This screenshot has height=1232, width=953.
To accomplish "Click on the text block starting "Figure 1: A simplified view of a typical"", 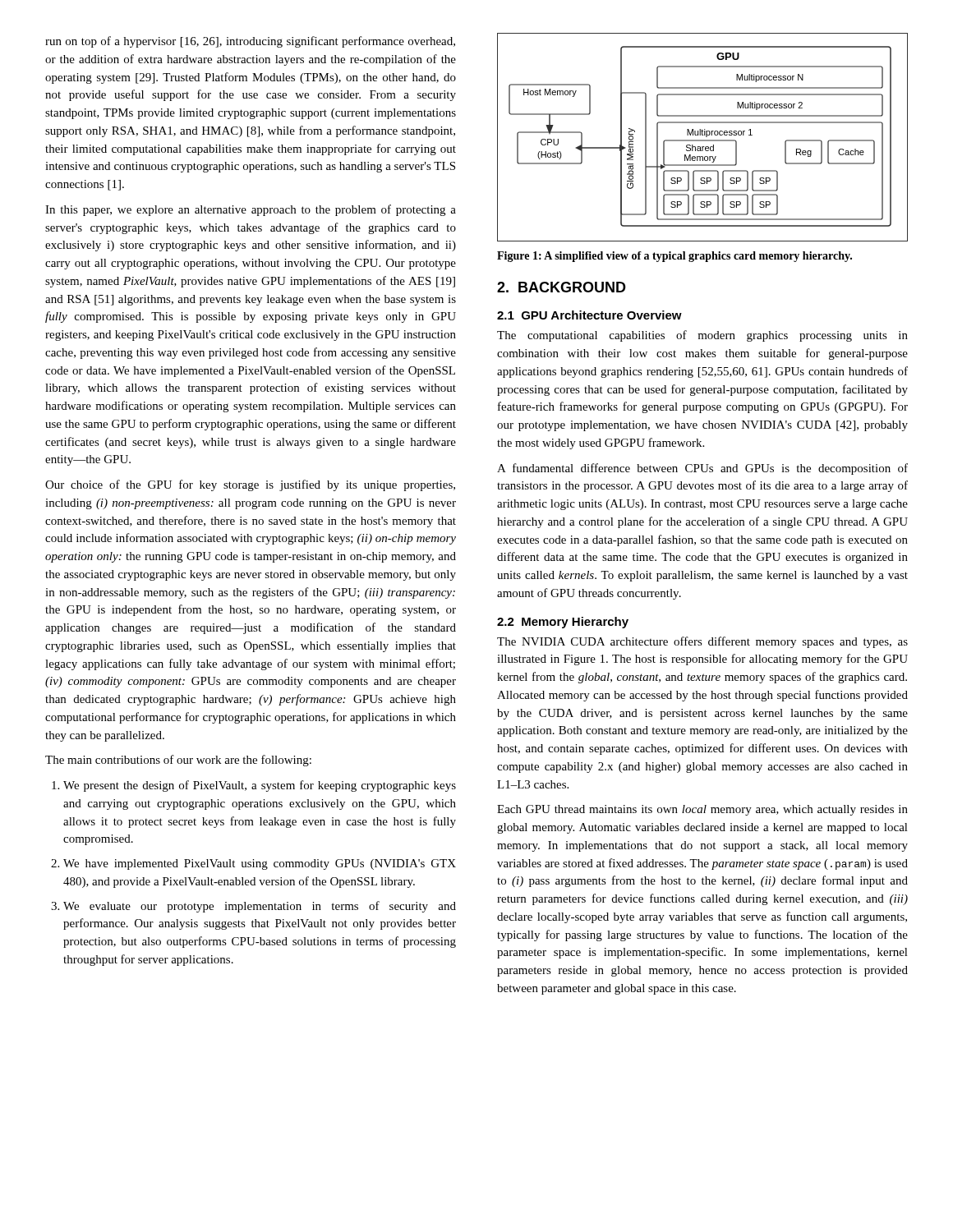I will coord(702,256).
